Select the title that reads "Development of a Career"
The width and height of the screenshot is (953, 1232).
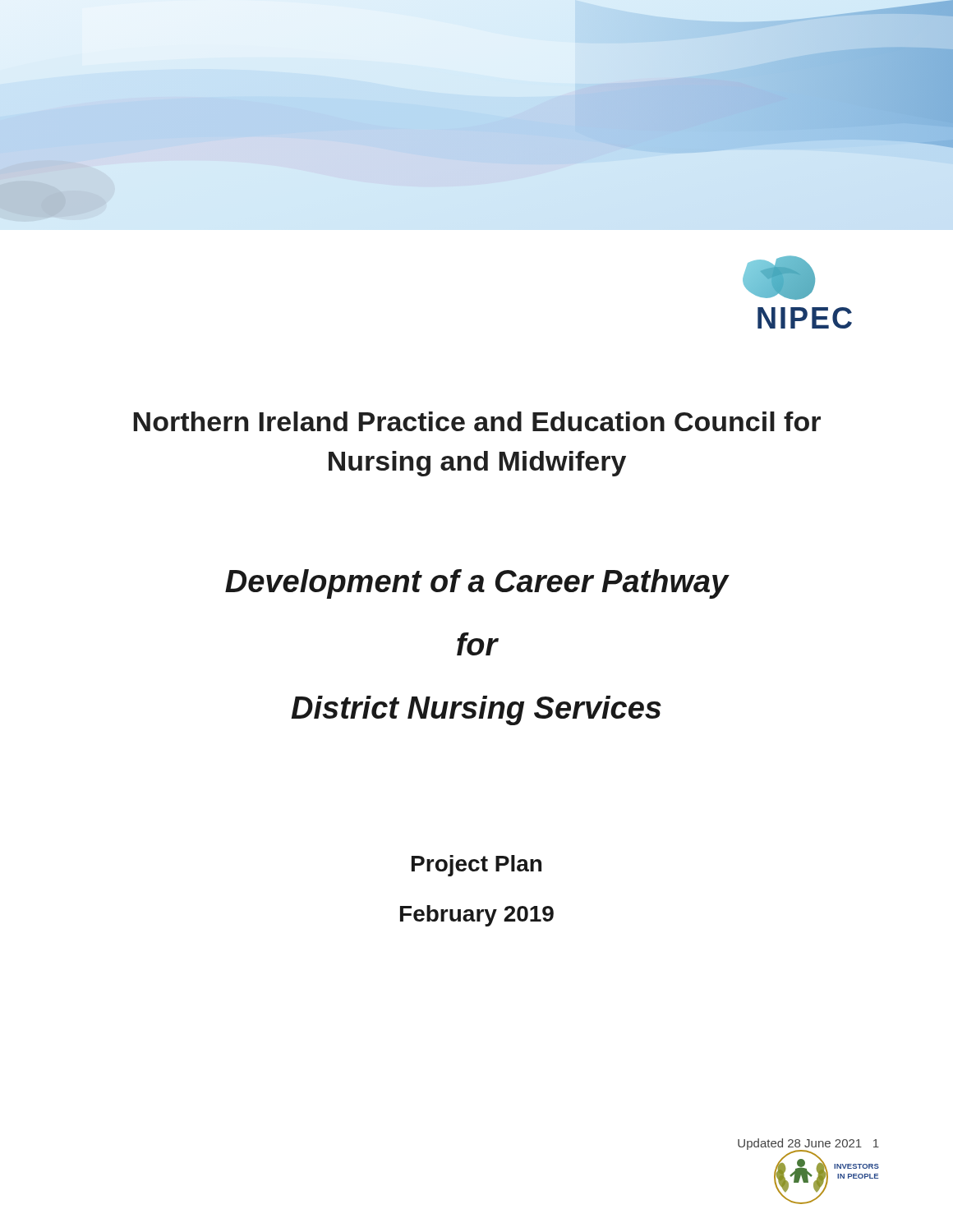click(x=476, y=645)
